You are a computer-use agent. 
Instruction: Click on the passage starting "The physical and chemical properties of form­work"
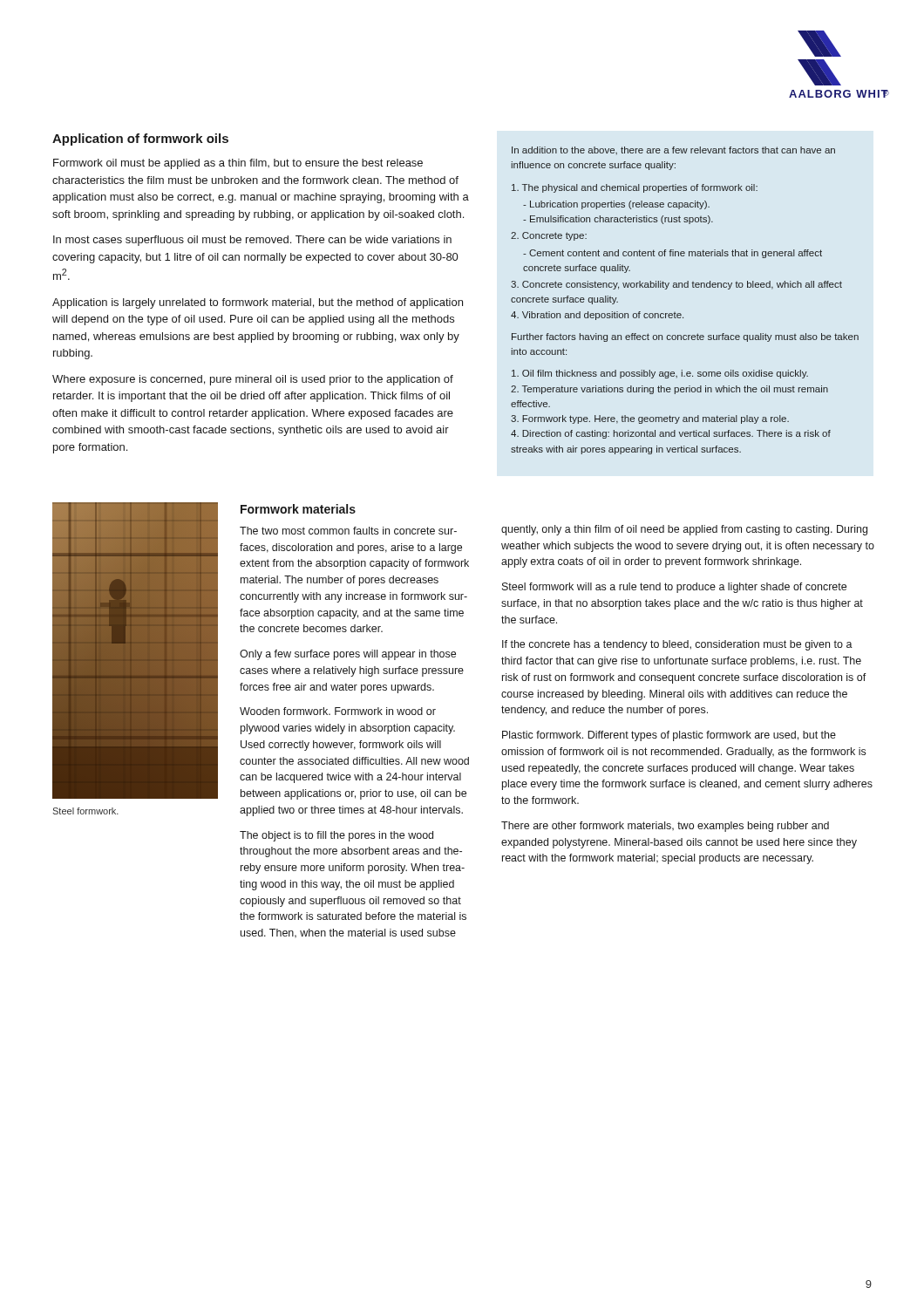pos(685,204)
